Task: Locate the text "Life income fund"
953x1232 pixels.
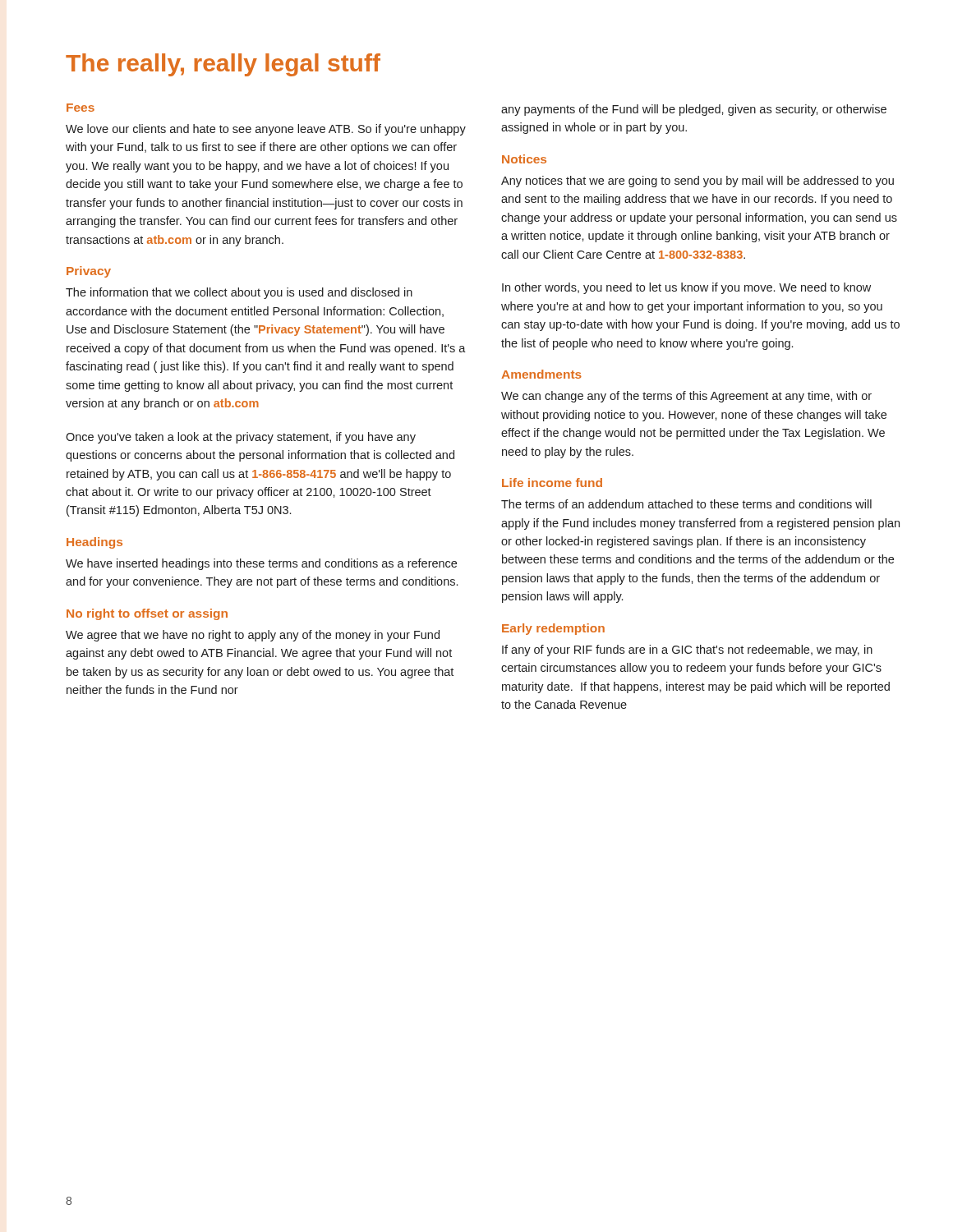Action: coord(552,483)
